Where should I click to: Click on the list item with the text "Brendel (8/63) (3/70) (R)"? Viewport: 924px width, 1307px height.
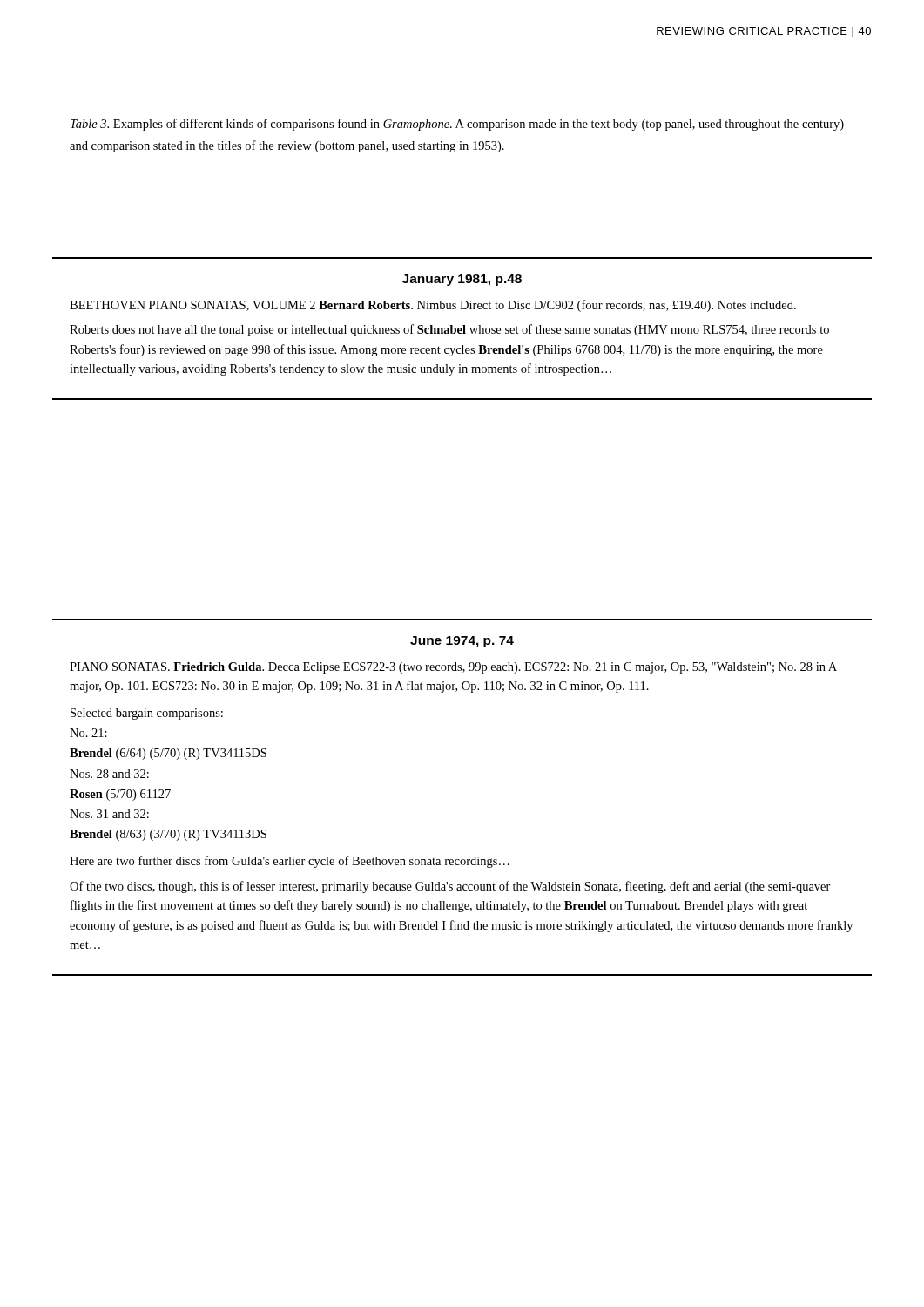(x=168, y=834)
